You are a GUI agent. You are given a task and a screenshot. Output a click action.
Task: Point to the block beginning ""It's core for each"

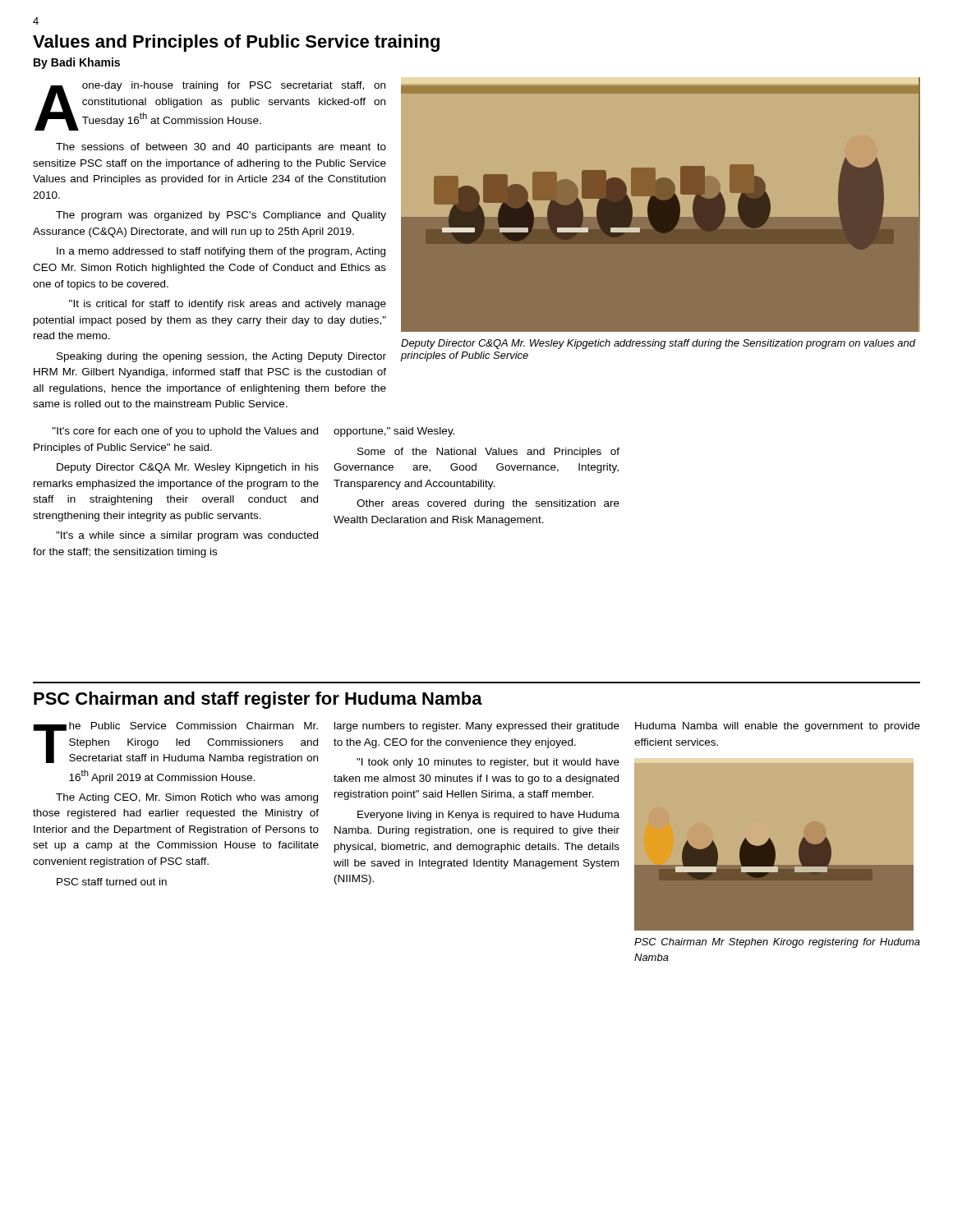176,491
